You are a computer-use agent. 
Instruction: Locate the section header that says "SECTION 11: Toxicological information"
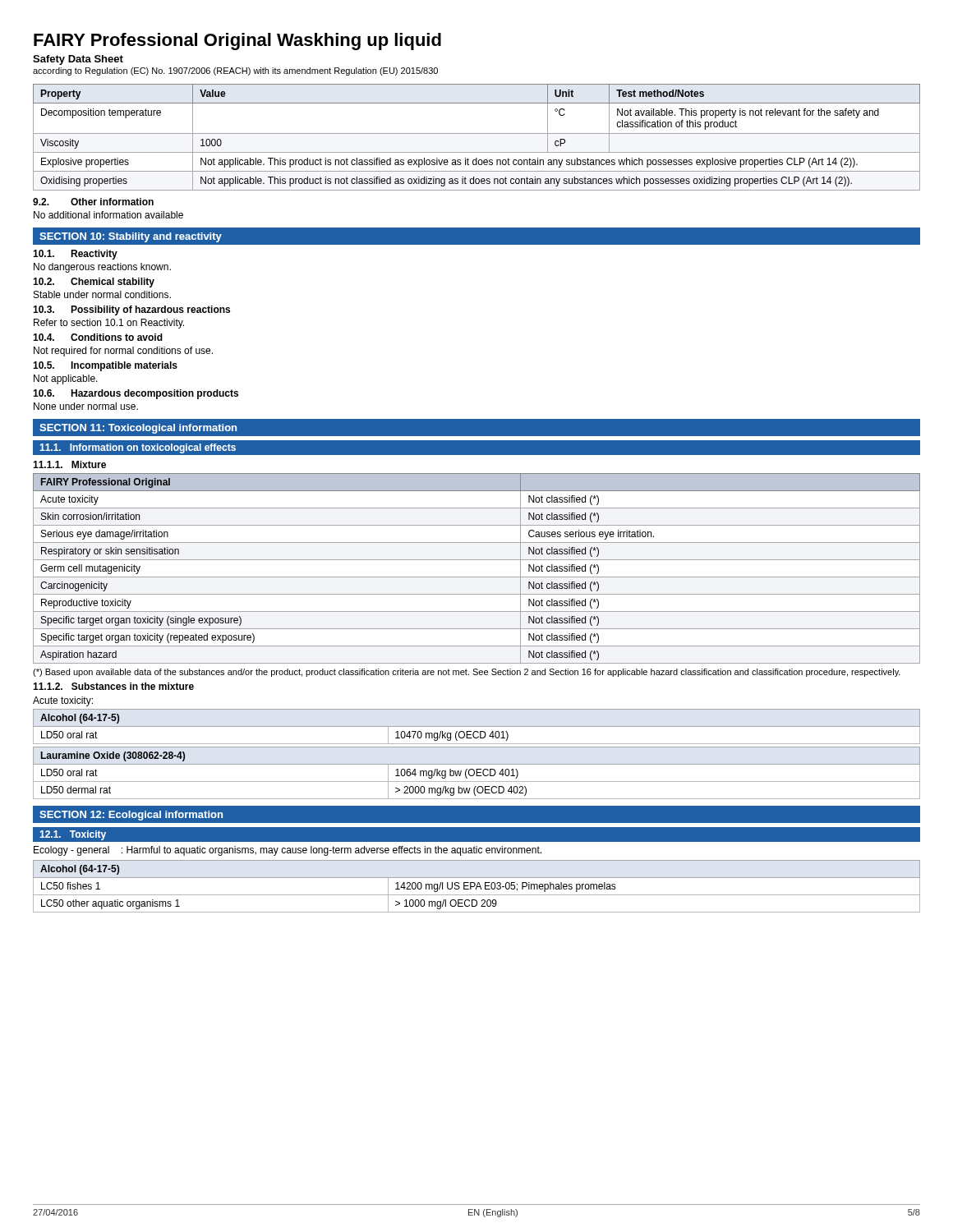(x=476, y=428)
